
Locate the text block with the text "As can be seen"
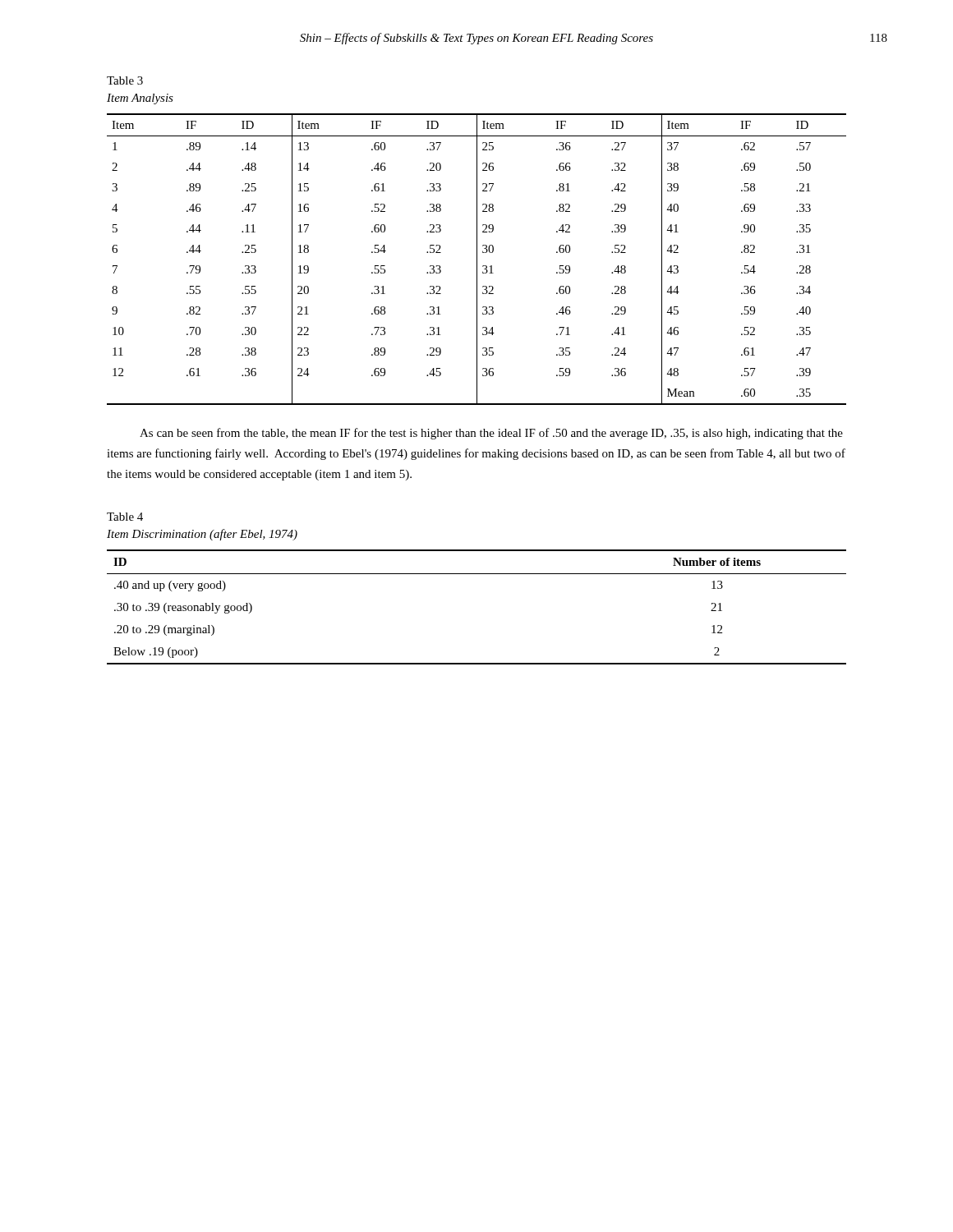476,453
